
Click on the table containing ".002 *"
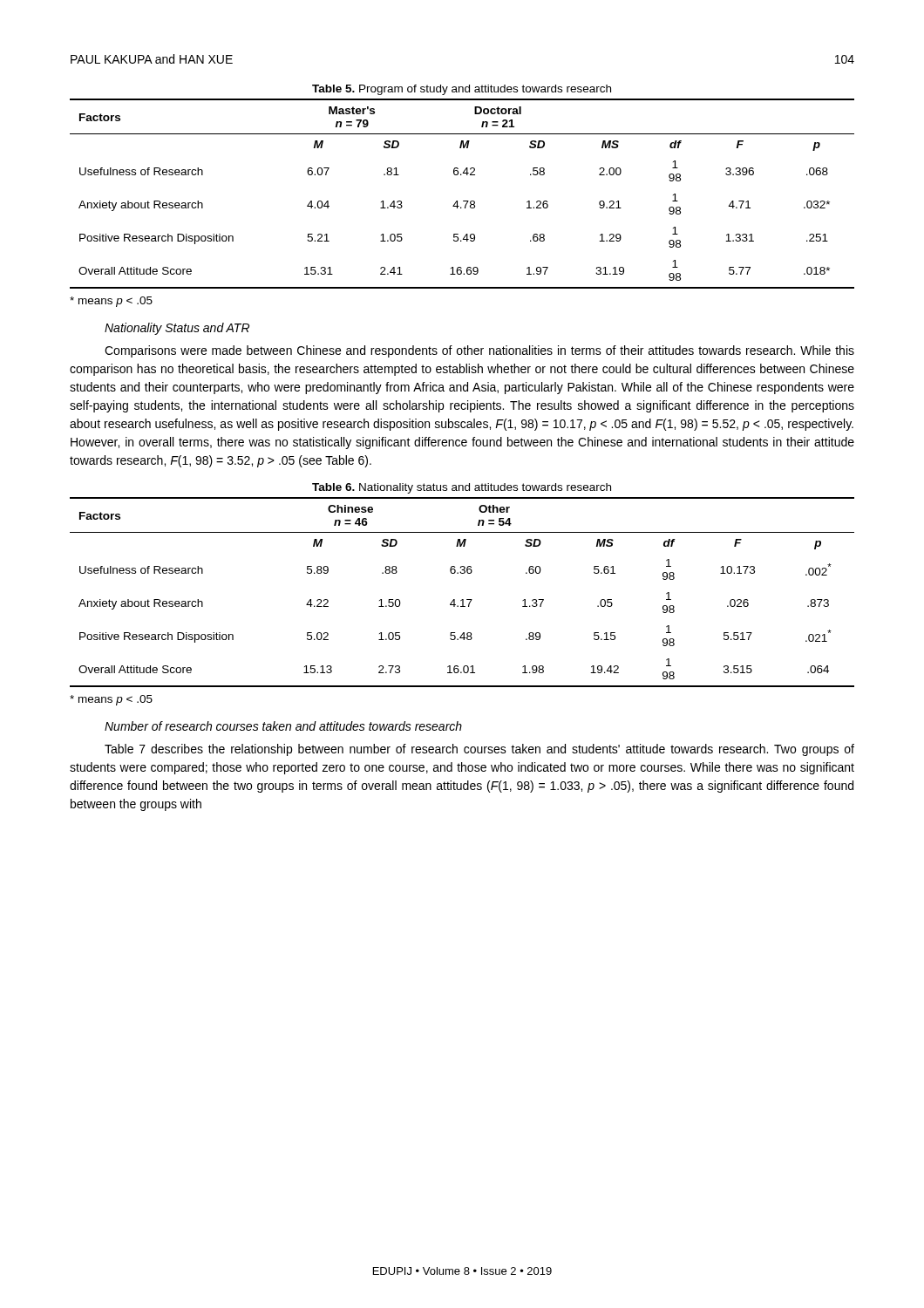pyautogui.click(x=462, y=592)
